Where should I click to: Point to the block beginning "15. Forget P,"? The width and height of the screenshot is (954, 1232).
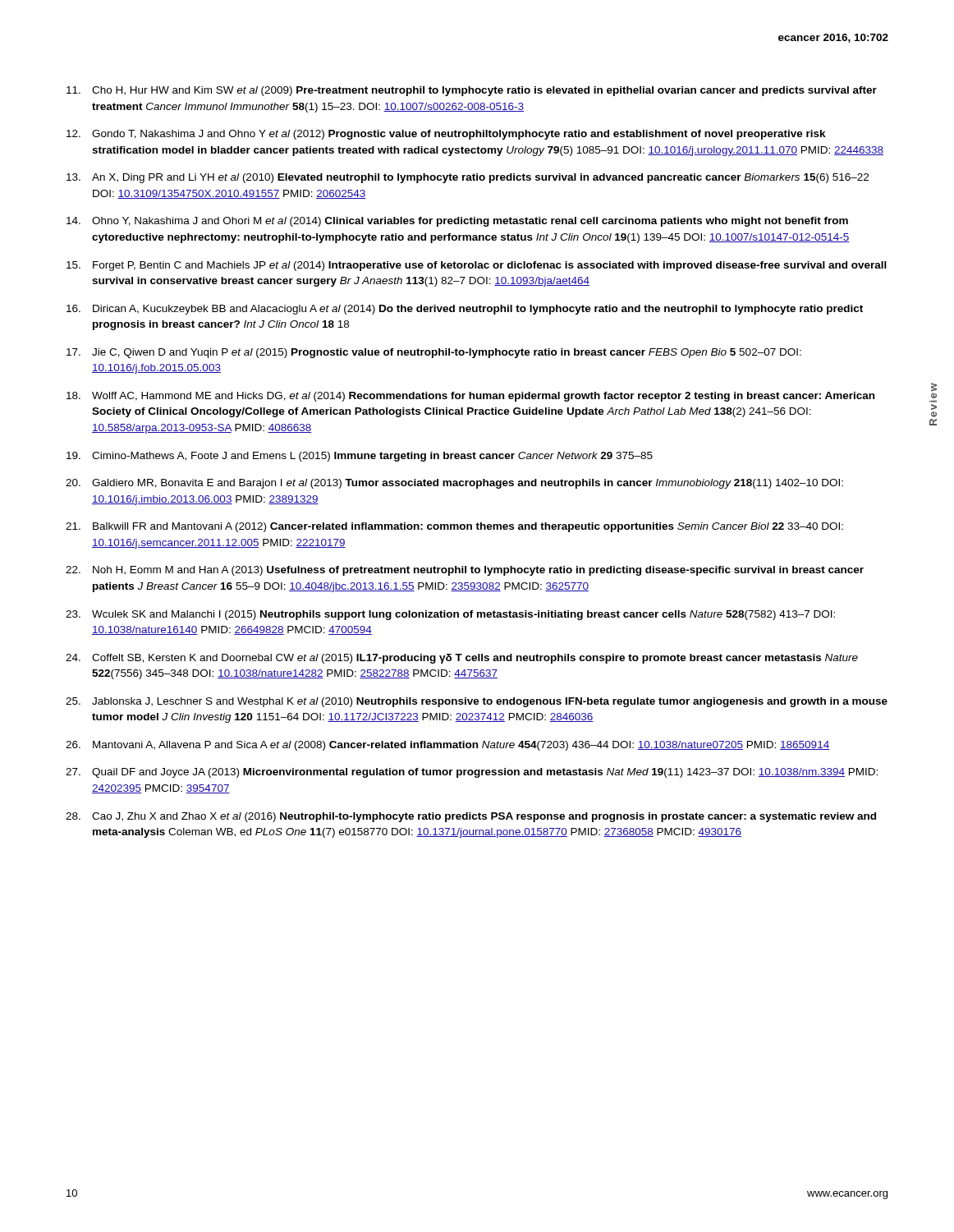click(x=477, y=273)
